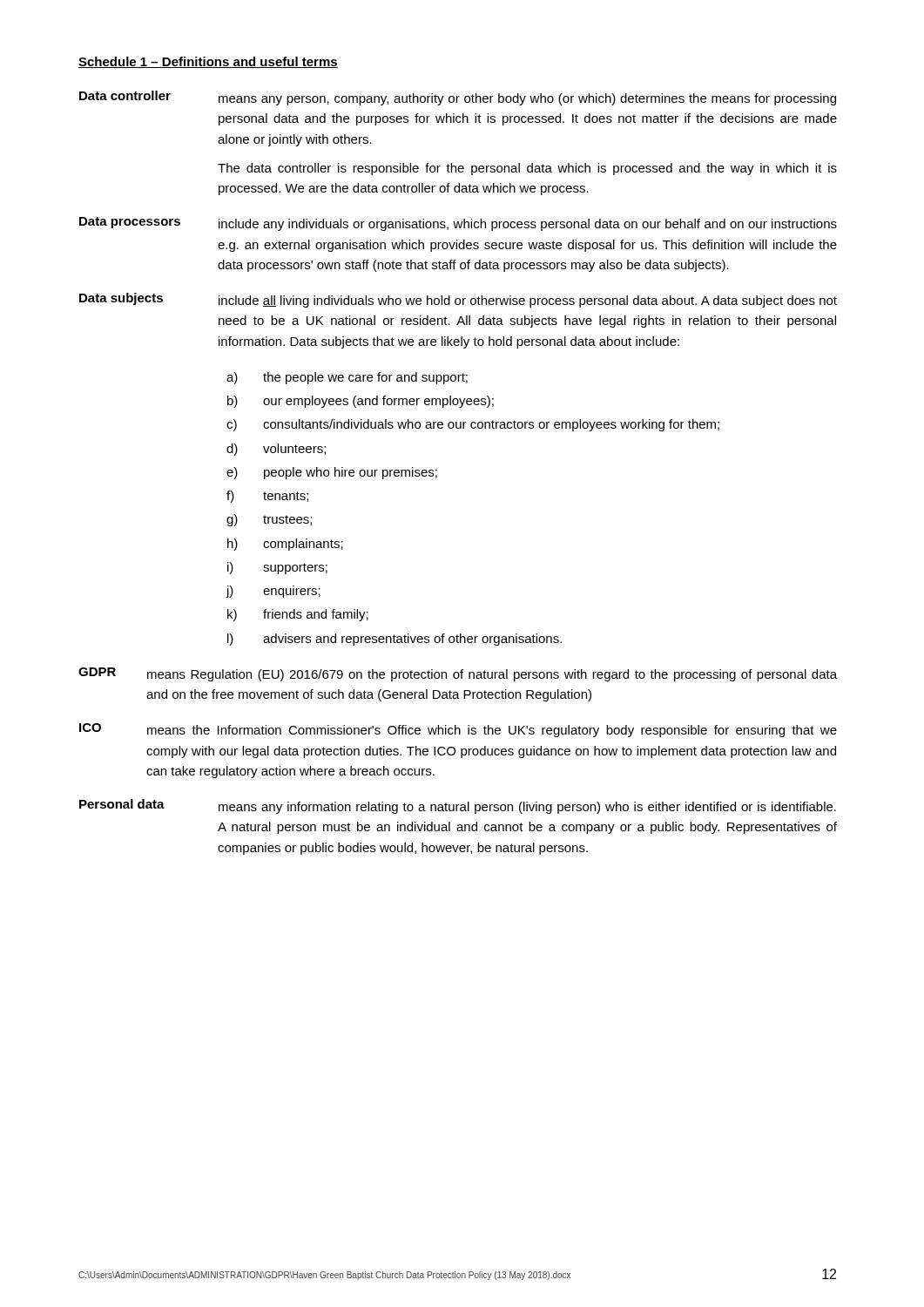
Task: Locate the block of text that opens with "ICO means the Information Commissioner's Office"
Action: coord(458,750)
